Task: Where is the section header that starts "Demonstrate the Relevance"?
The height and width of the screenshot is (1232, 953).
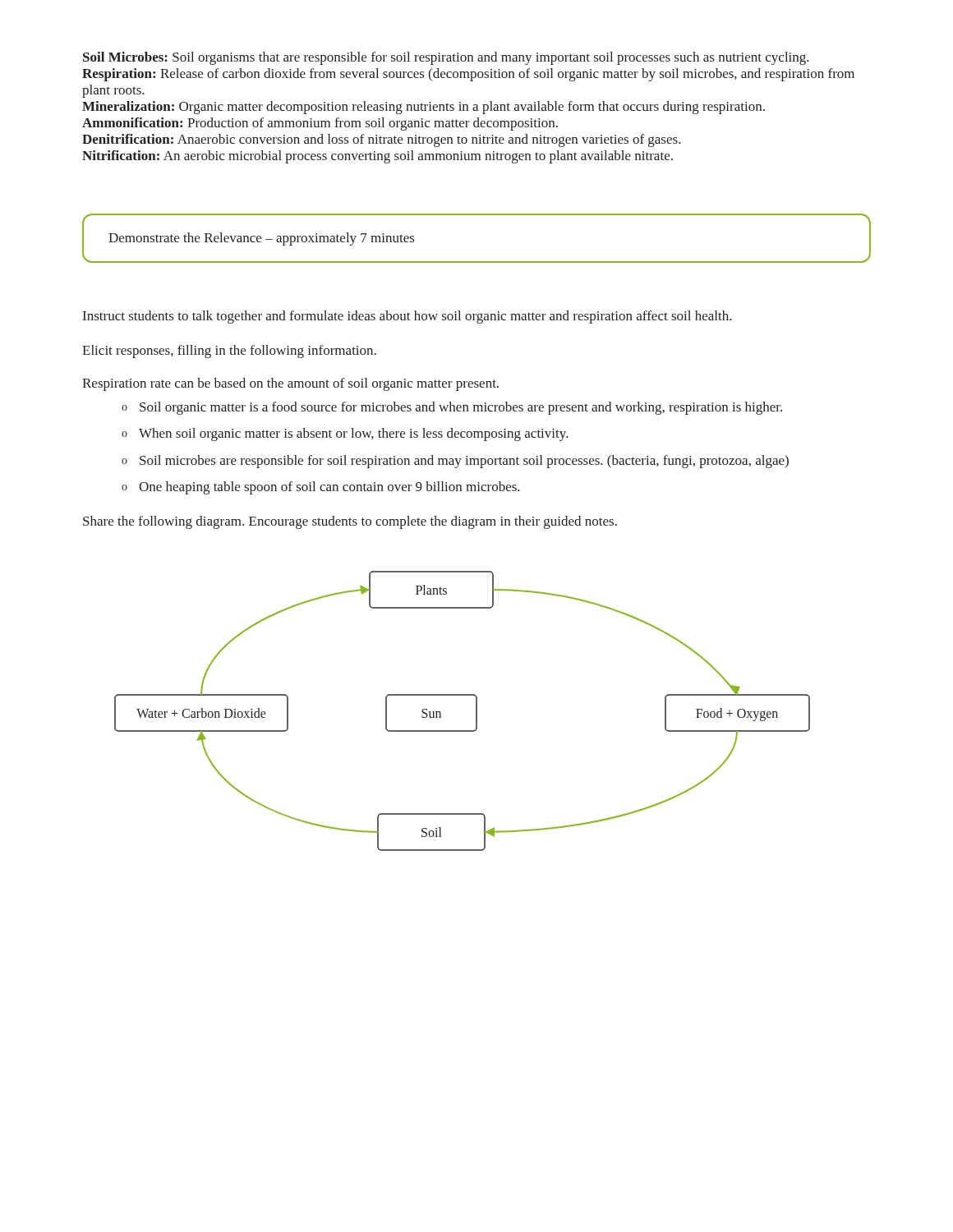Action: (476, 238)
